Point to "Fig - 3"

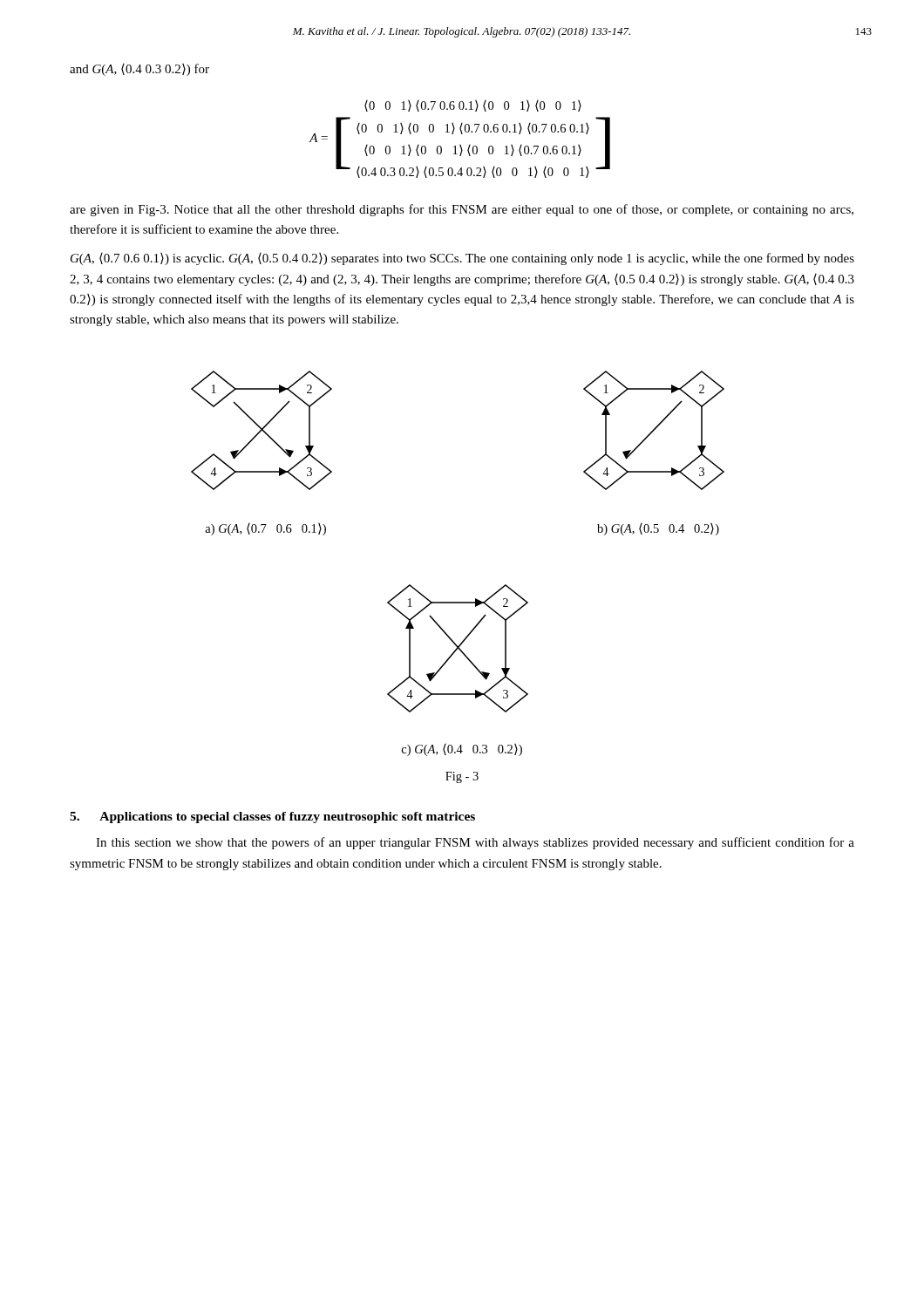click(x=462, y=776)
